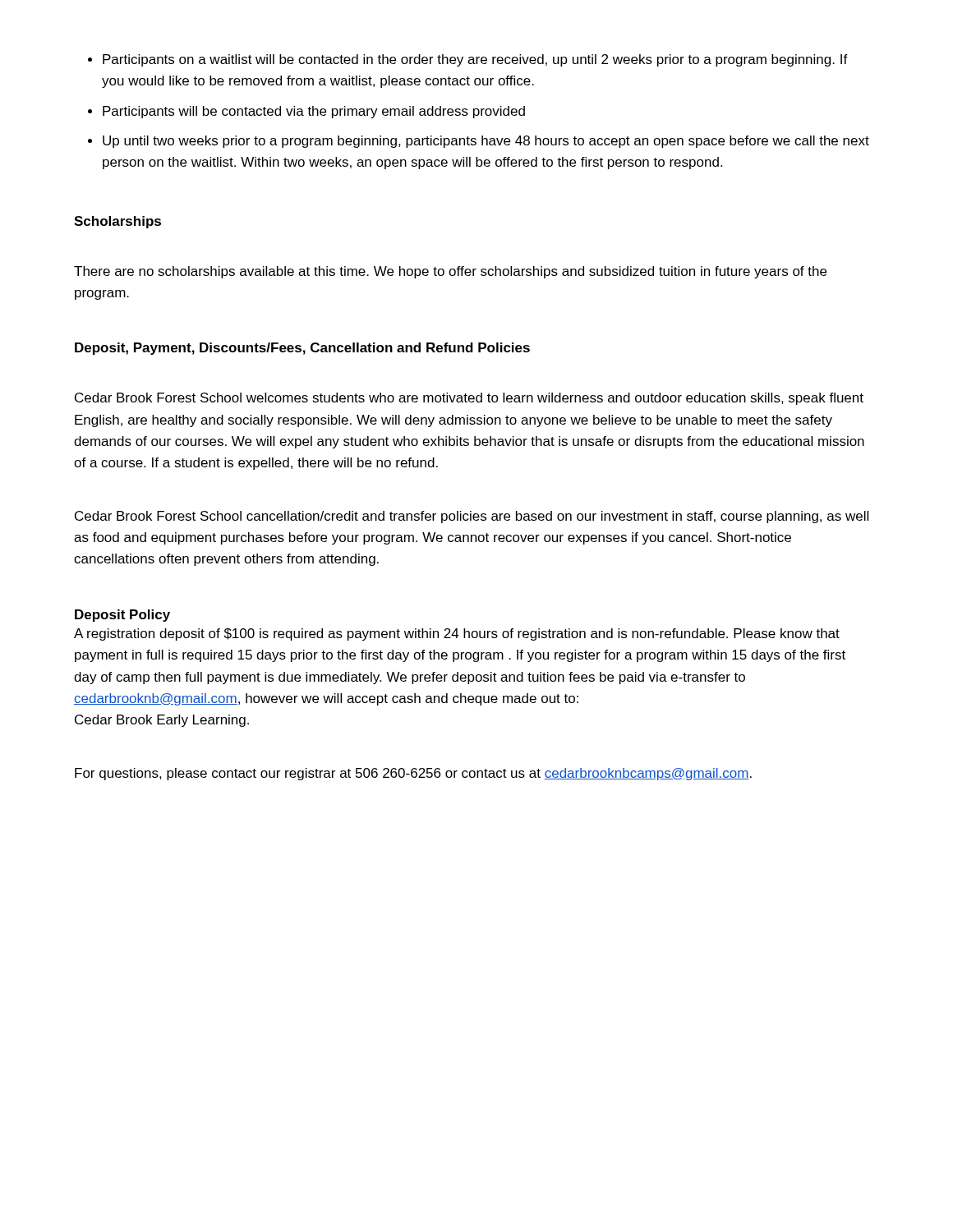Locate the list item that says "Participants on a waitlist will be"
The width and height of the screenshot is (953, 1232).
(476, 71)
